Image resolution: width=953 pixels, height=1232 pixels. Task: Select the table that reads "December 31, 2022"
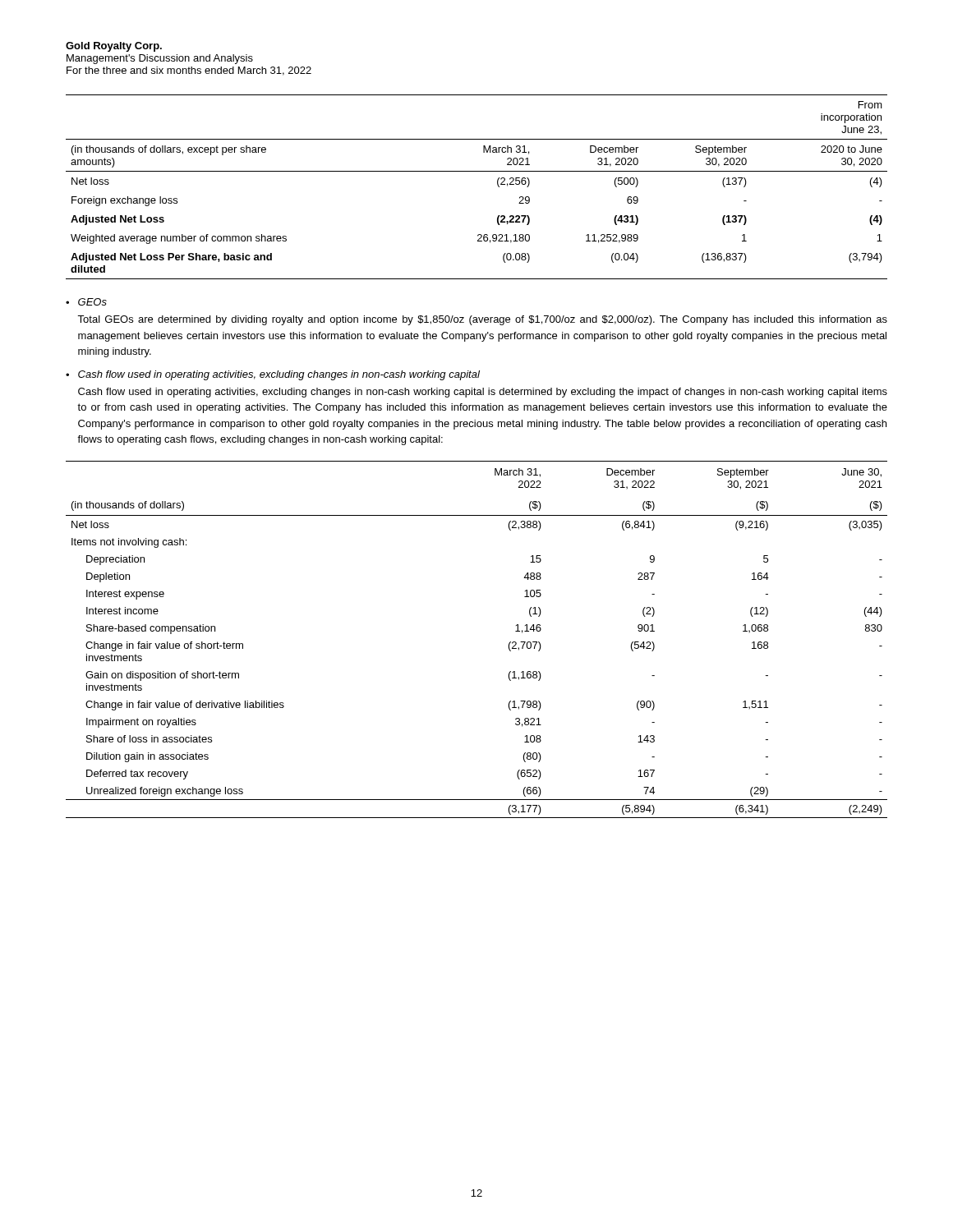[476, 639]
